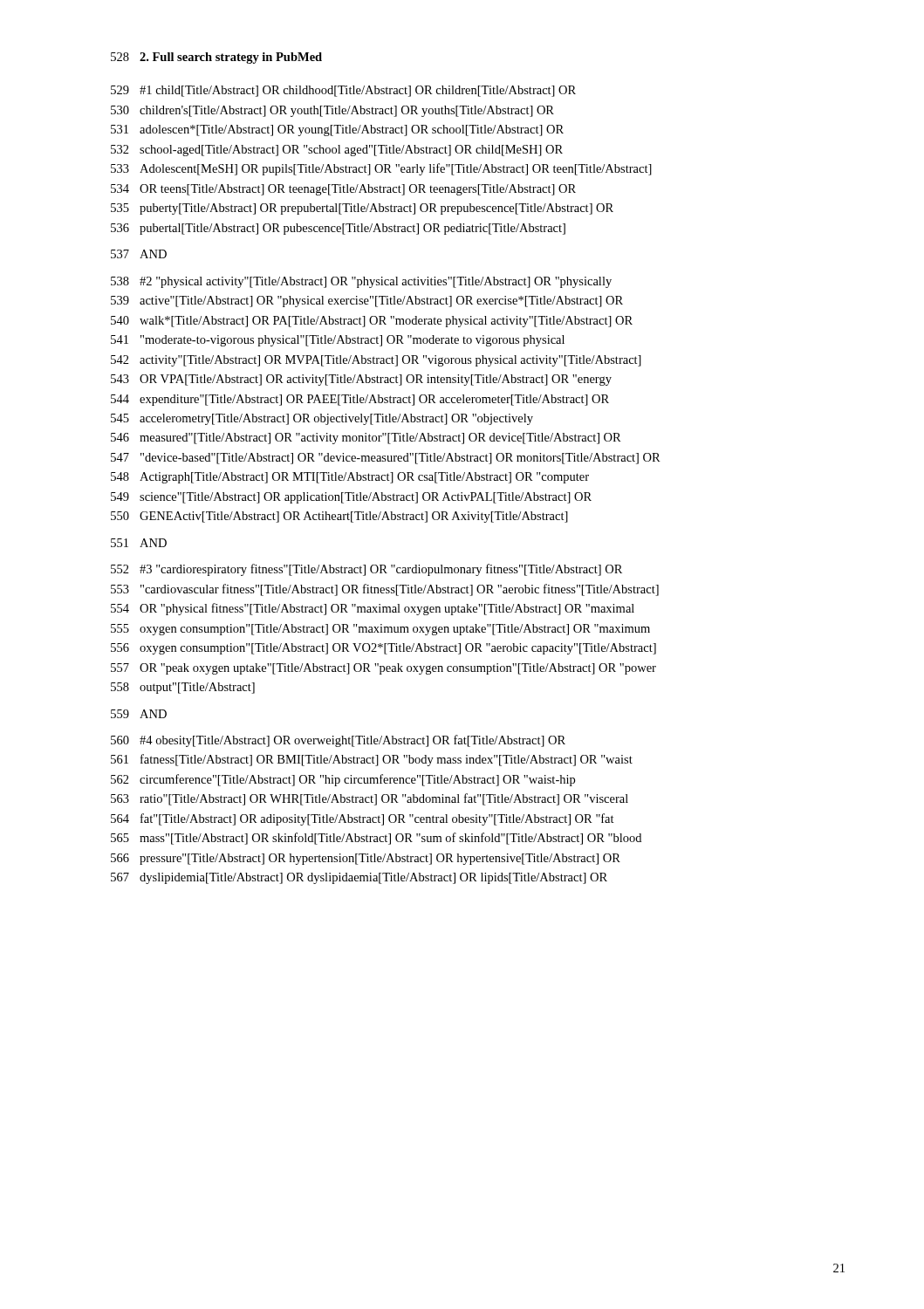
Task: Locate the block of text that opens with "542activity"[Title/Abstract] OR MVPA[Title/Abstract] OR "vigorous physical"
Action: pyautogui.click(x=471, y=359)
